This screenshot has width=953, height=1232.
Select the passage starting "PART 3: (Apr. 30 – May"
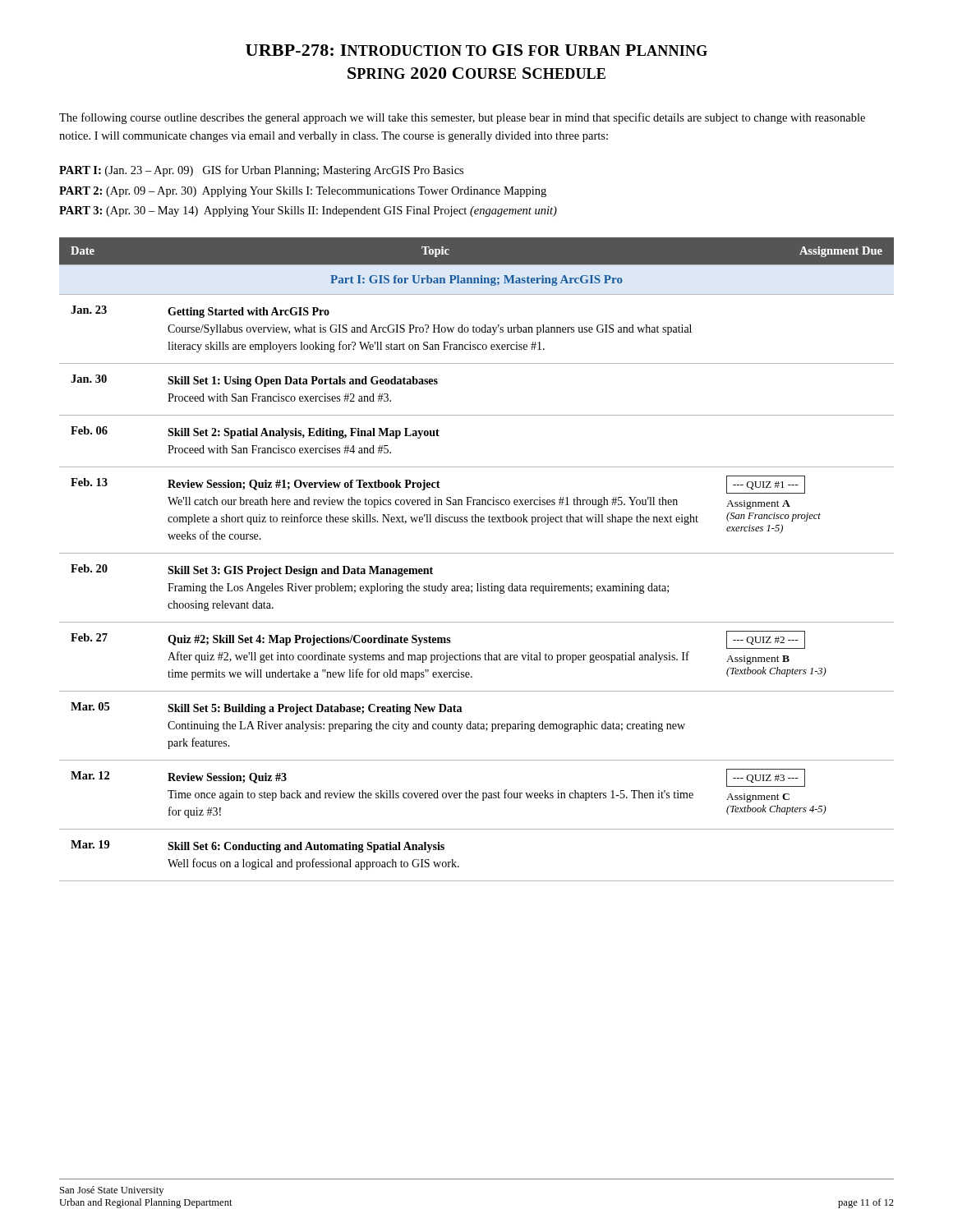click(476, 211)
